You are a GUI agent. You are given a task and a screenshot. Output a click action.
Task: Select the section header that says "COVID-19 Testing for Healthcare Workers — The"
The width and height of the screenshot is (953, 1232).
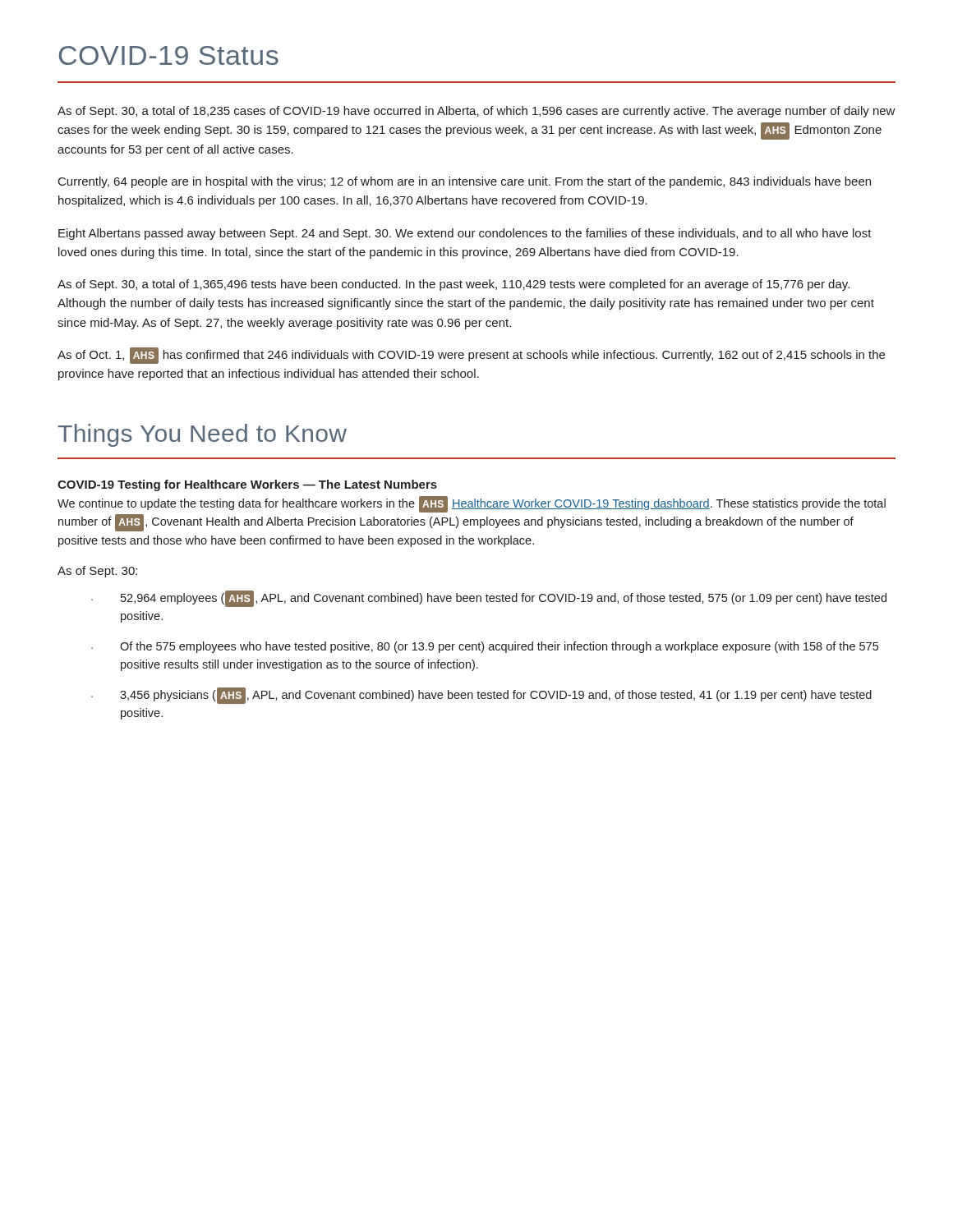[247, 484]
